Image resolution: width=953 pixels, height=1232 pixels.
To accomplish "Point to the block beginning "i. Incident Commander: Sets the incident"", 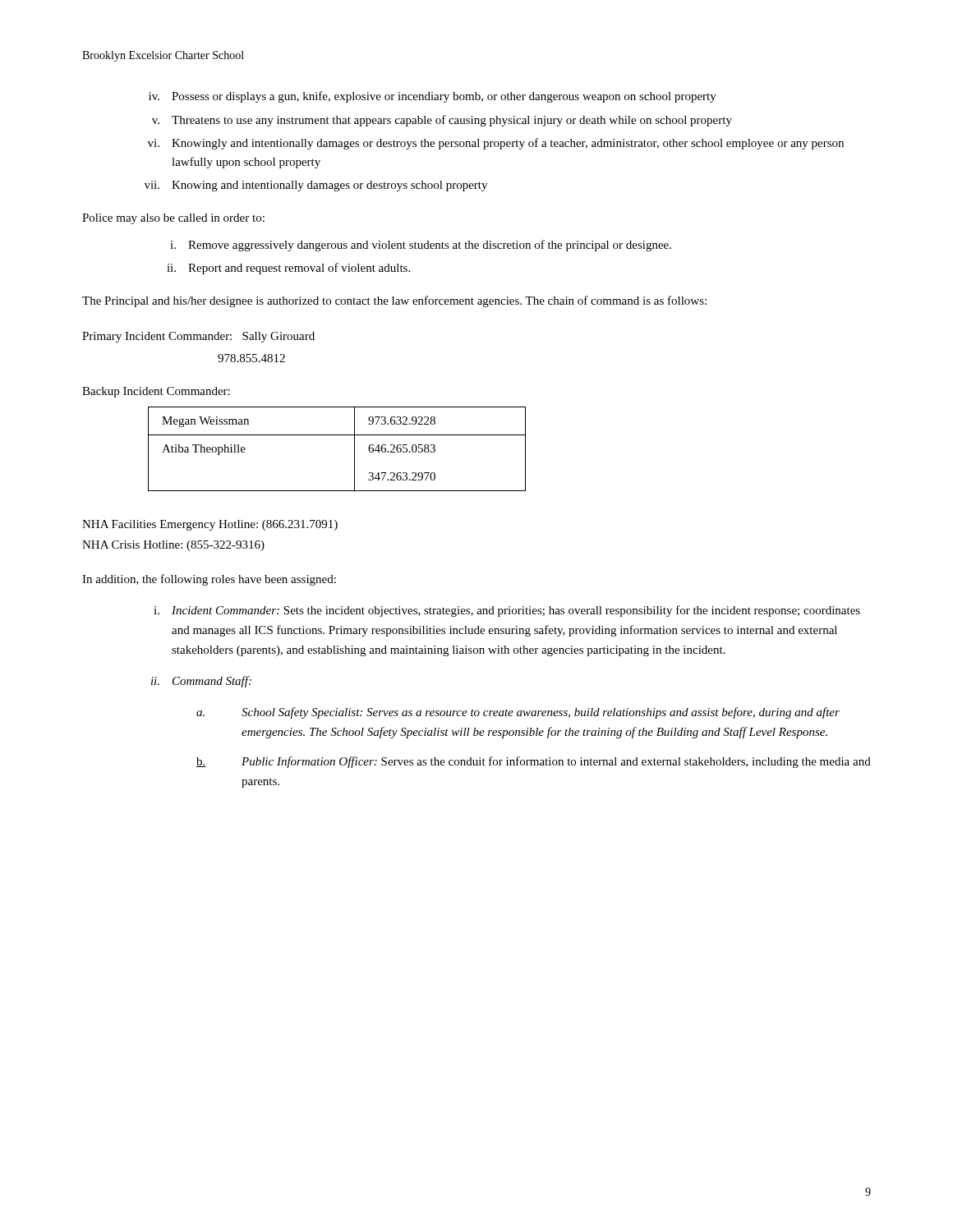I will [x=493, y=630].
